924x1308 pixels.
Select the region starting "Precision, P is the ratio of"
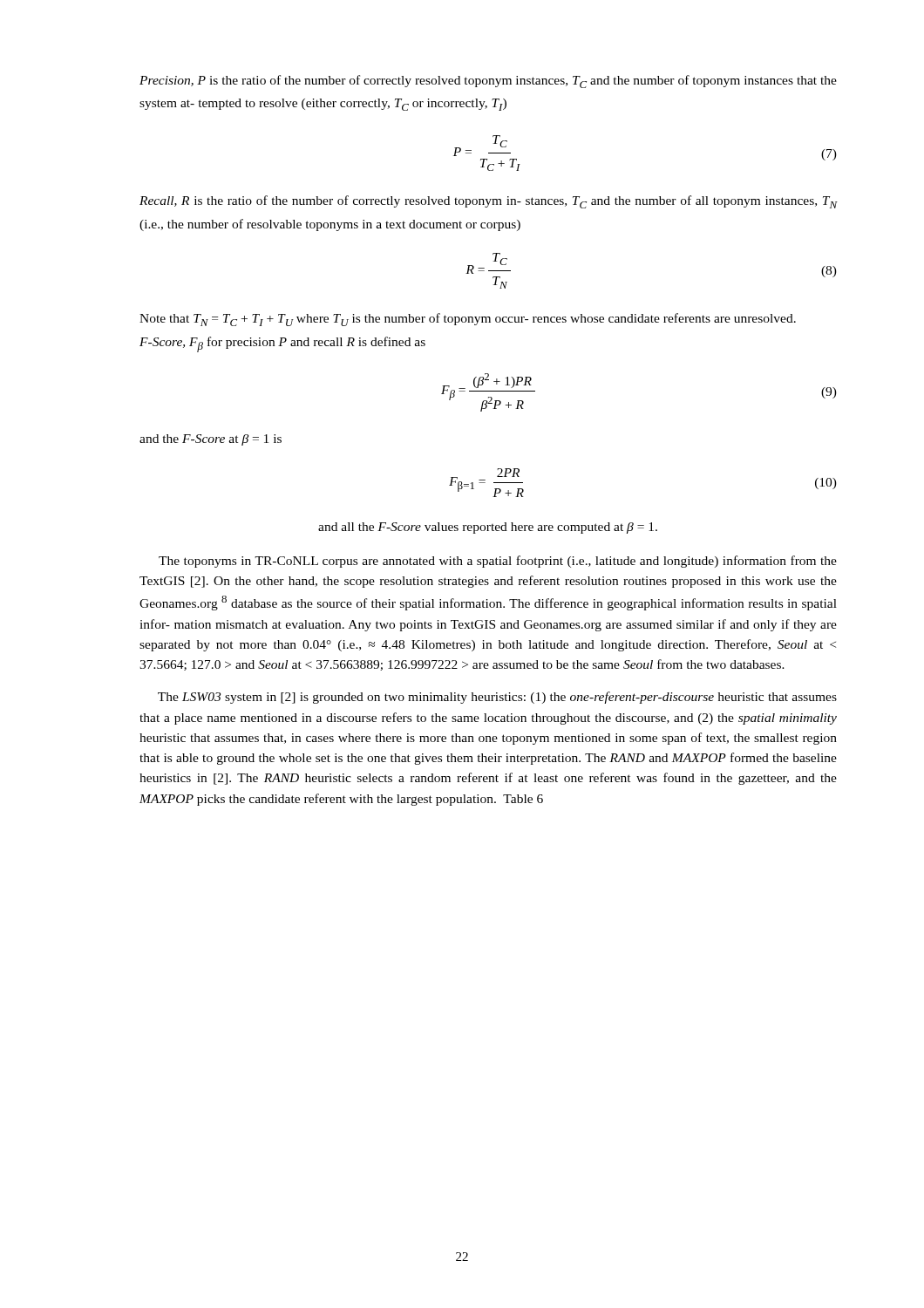coord(488,93)
